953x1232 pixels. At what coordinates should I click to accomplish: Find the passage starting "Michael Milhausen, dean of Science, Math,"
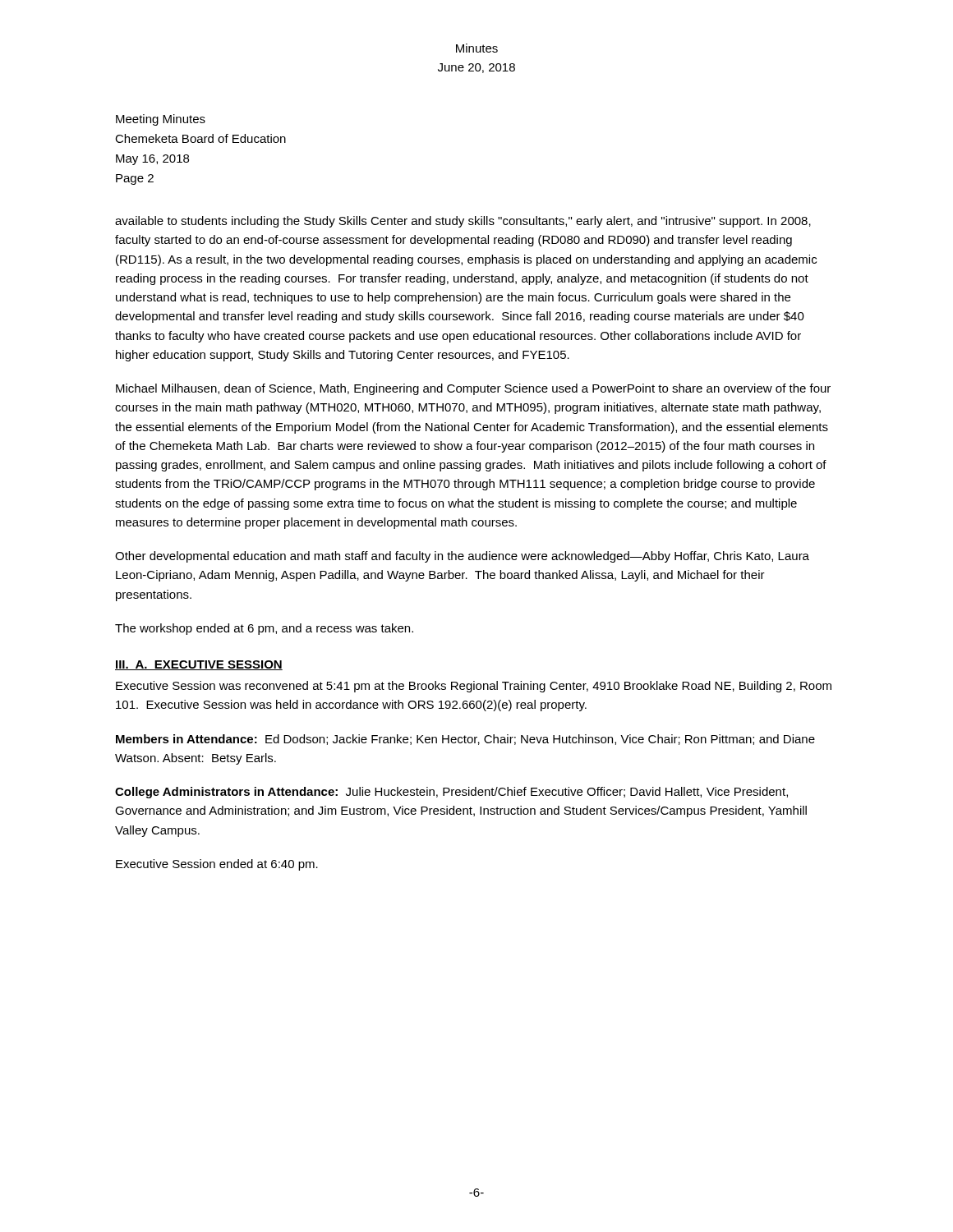[x=473, y=455]
